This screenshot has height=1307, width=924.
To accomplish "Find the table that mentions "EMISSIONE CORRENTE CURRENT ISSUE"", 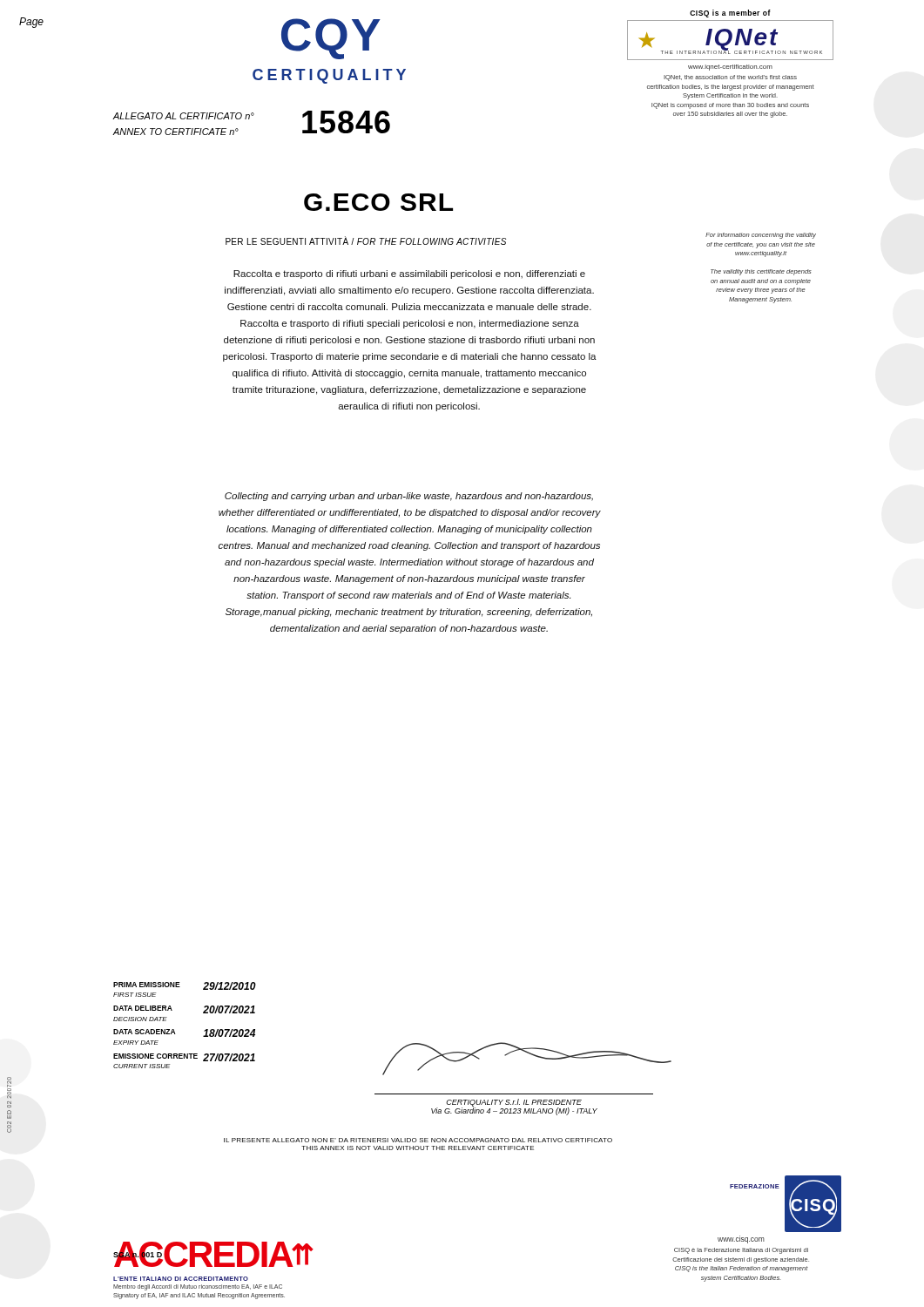I will [240, 1026].
